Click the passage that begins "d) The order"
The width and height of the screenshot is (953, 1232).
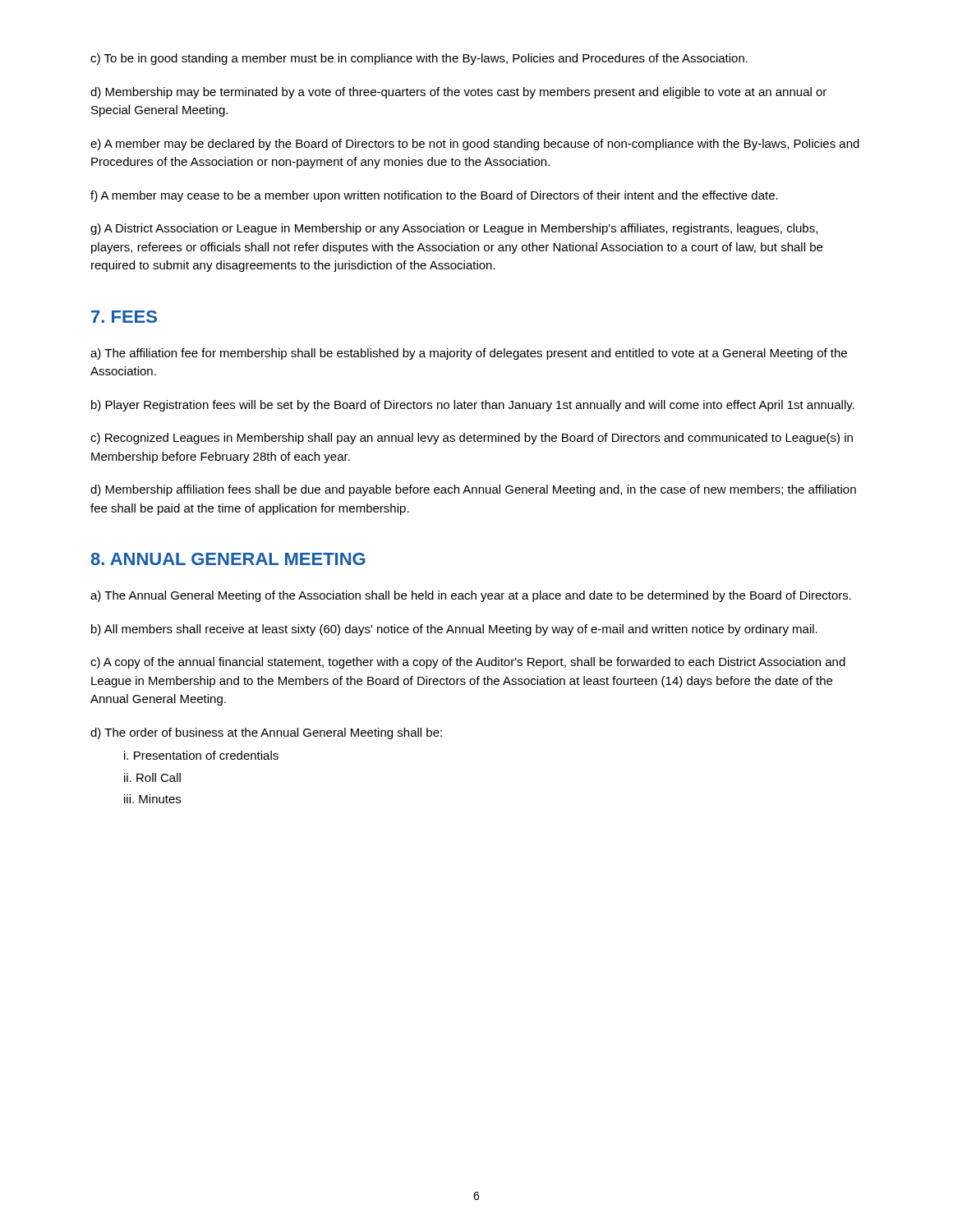[267, 732]
